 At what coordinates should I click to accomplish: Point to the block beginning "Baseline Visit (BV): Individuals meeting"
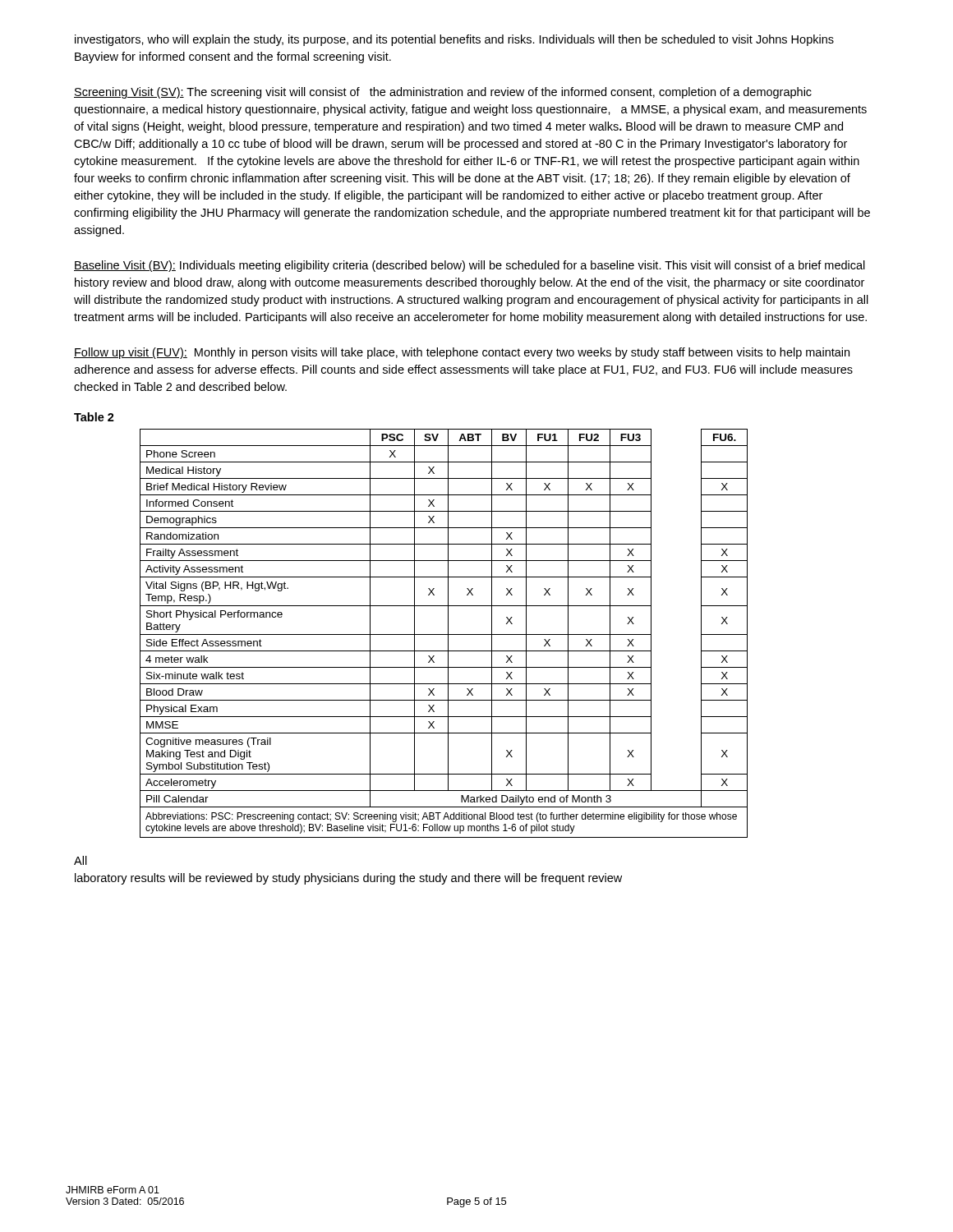471,291
